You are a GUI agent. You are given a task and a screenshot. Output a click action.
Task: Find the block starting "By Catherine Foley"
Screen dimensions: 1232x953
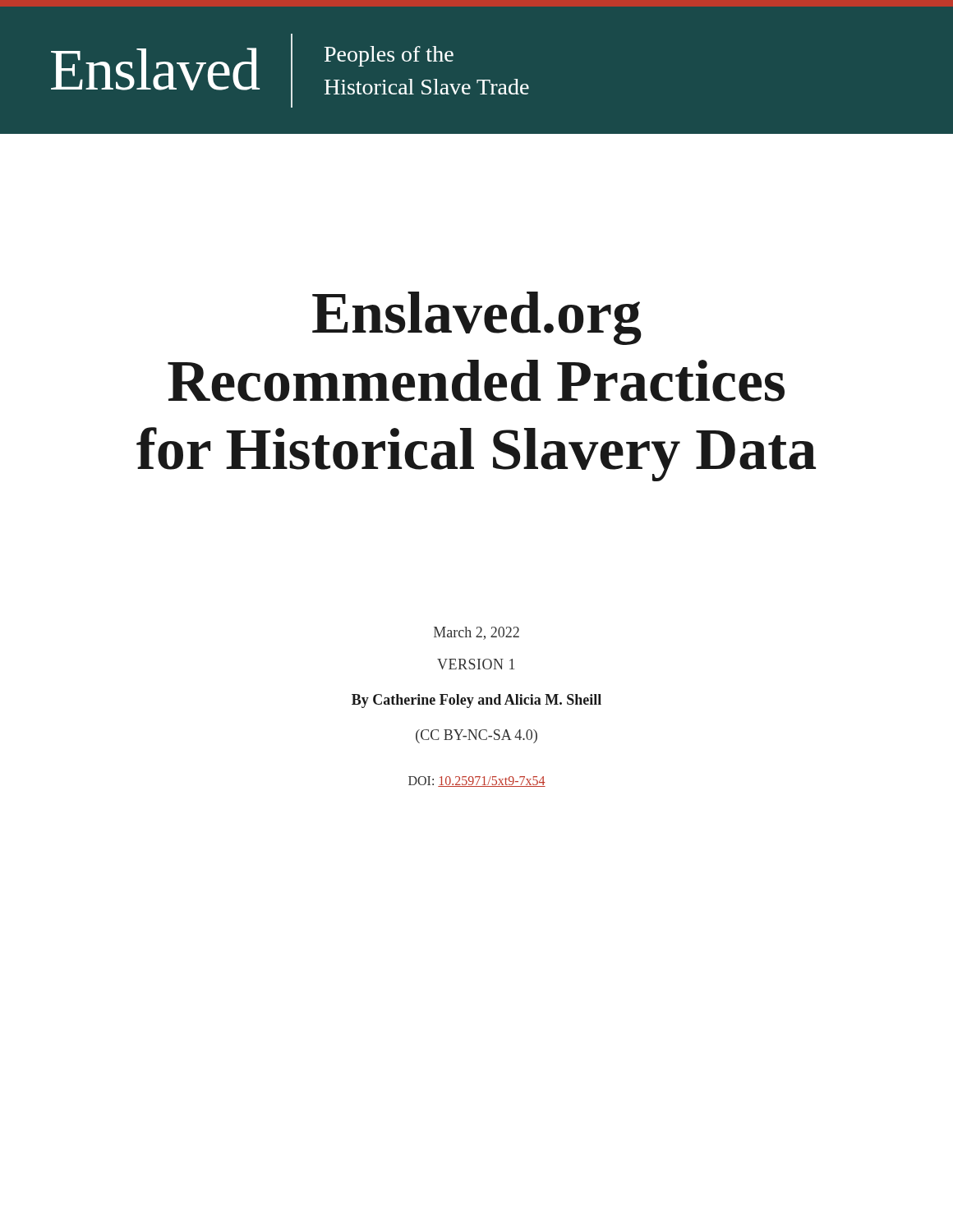pyautogui.click(x=476, y=700)
